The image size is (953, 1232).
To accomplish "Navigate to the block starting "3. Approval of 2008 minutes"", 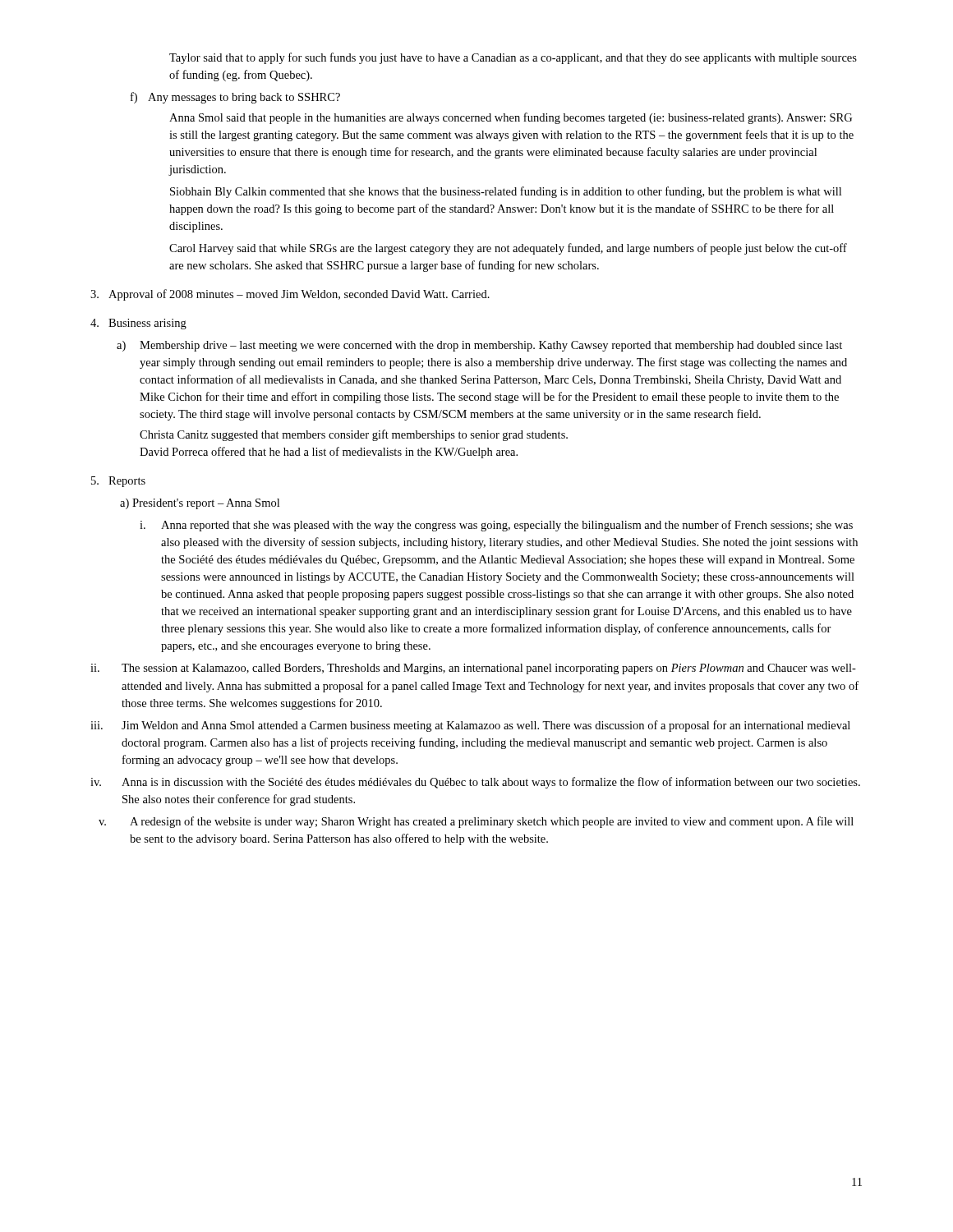I will click(x=476, y=295).
